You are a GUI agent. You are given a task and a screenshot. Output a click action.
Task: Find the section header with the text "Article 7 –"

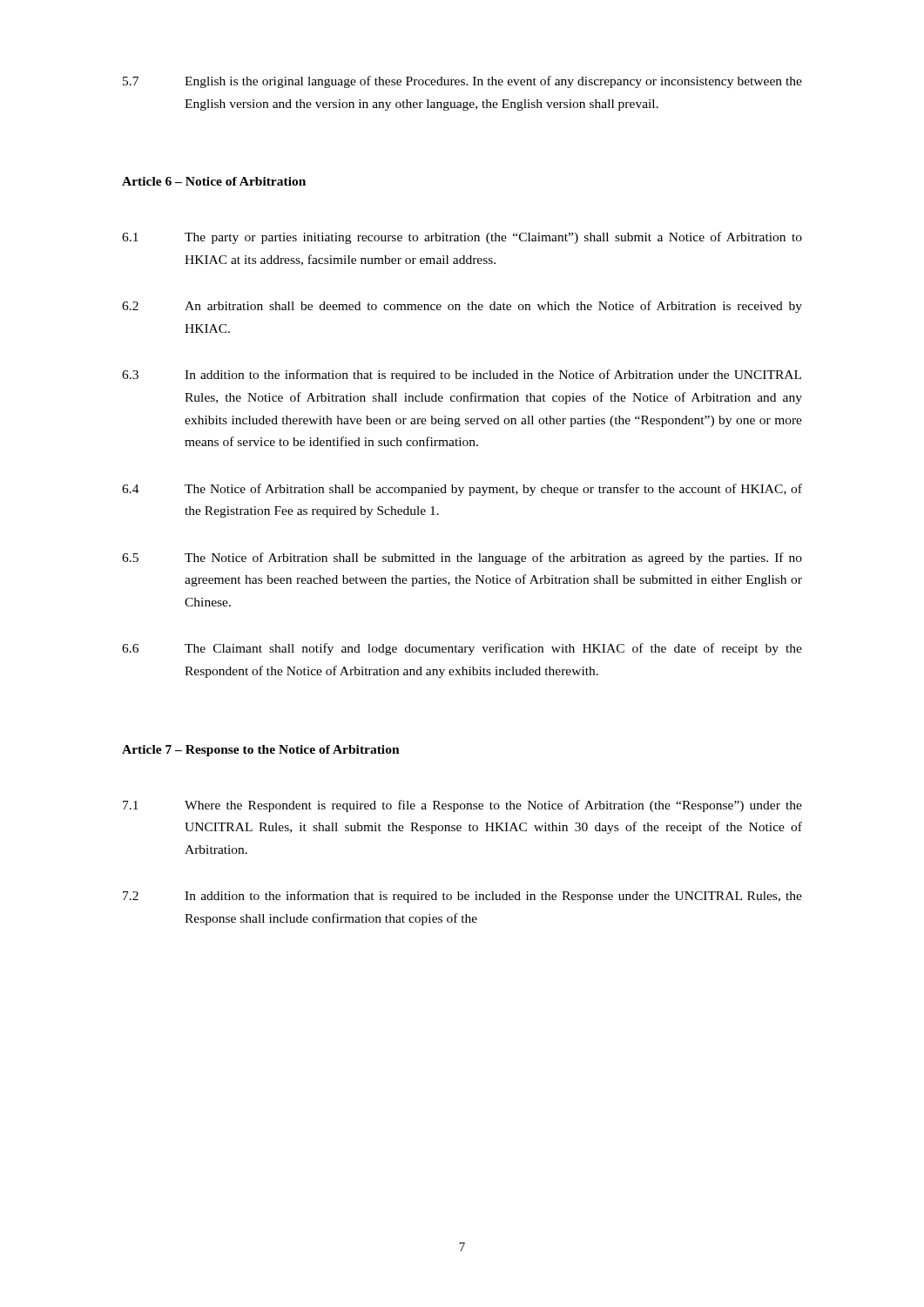pyautogui.click(x=261, y=749)
